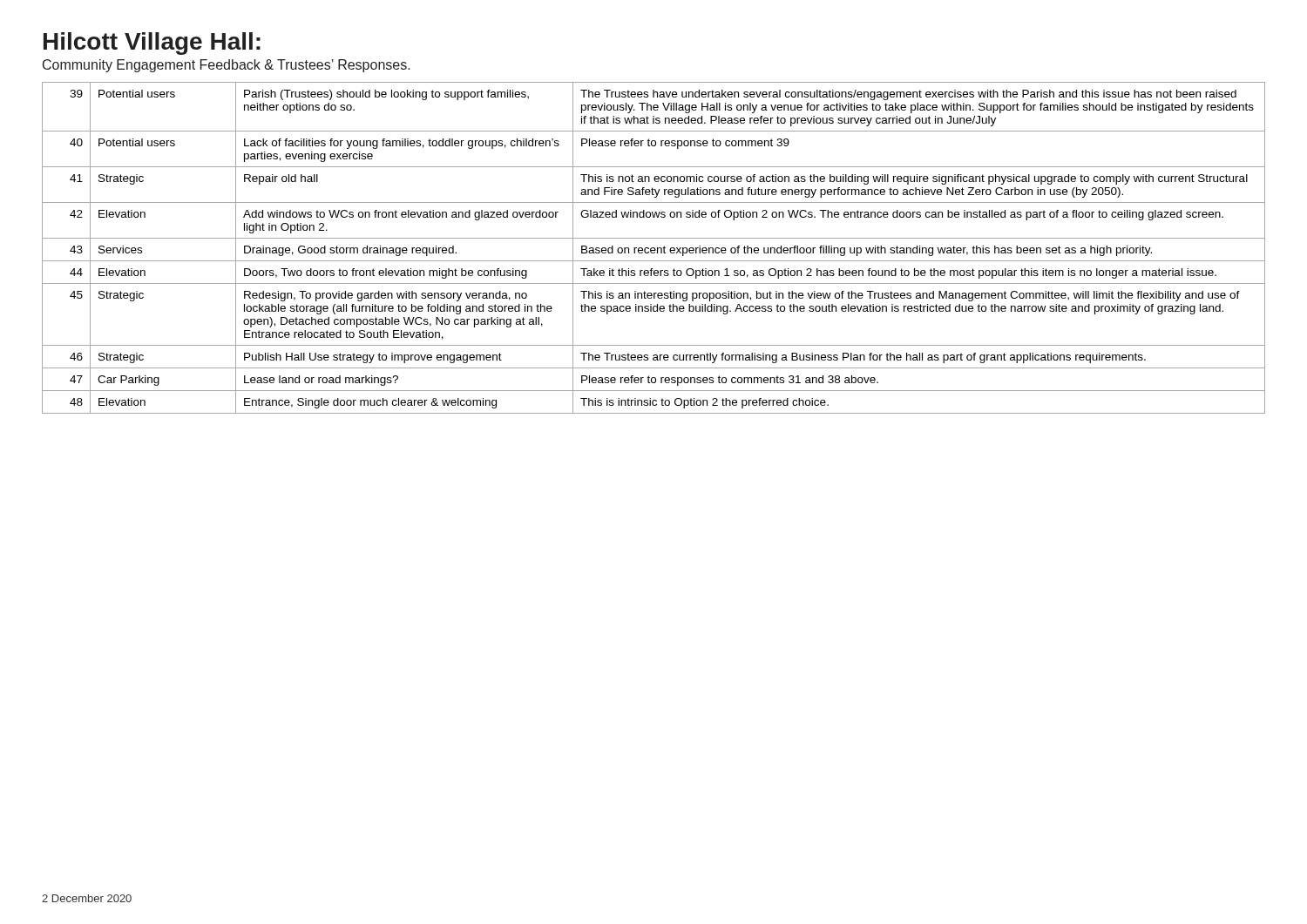Locate the text starting "Hilcott Village Hall:"
The height and width of the screenshot is (924, 1307).
tap(152, 42)
